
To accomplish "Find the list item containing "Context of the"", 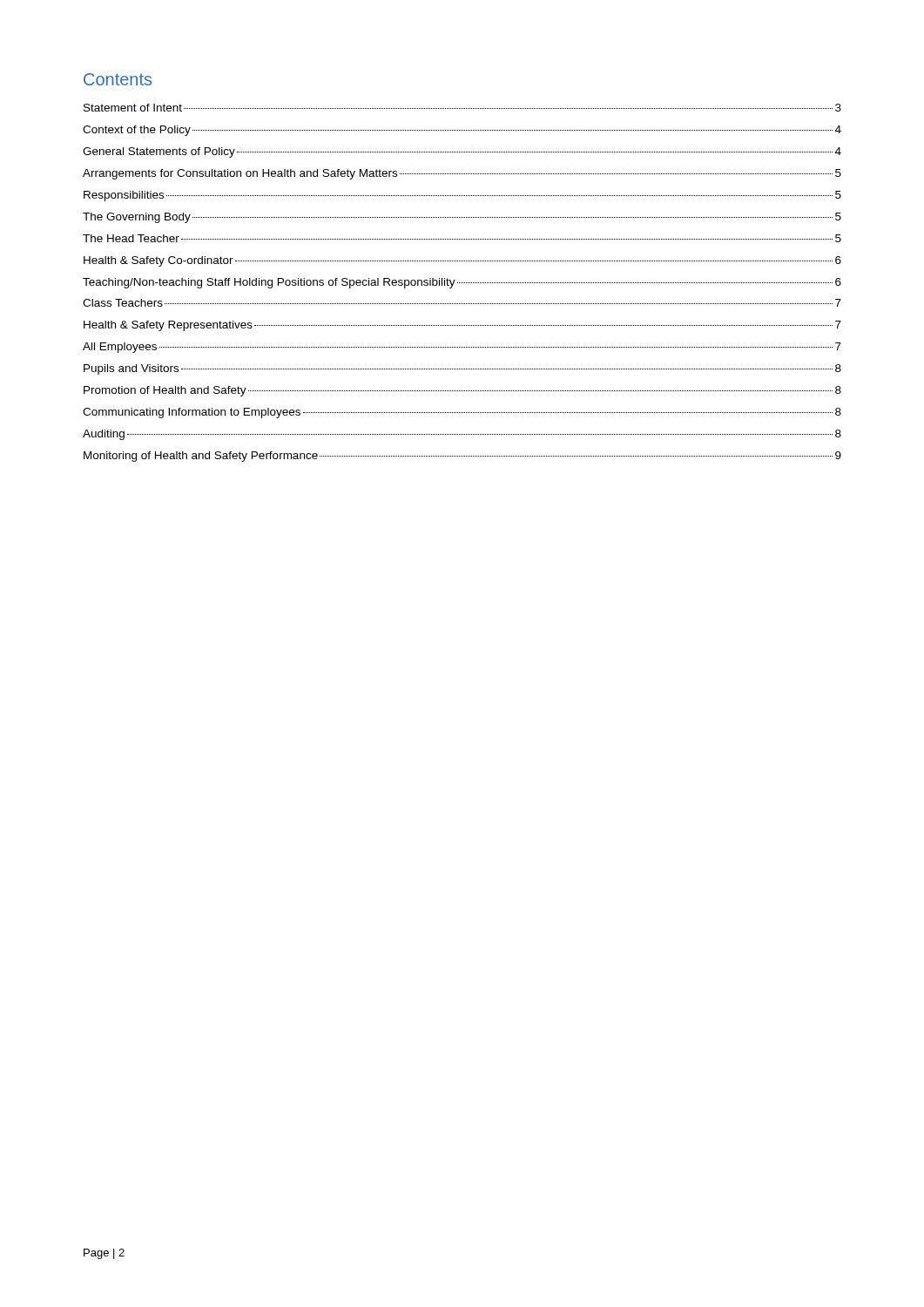I will tap(462, 130).
